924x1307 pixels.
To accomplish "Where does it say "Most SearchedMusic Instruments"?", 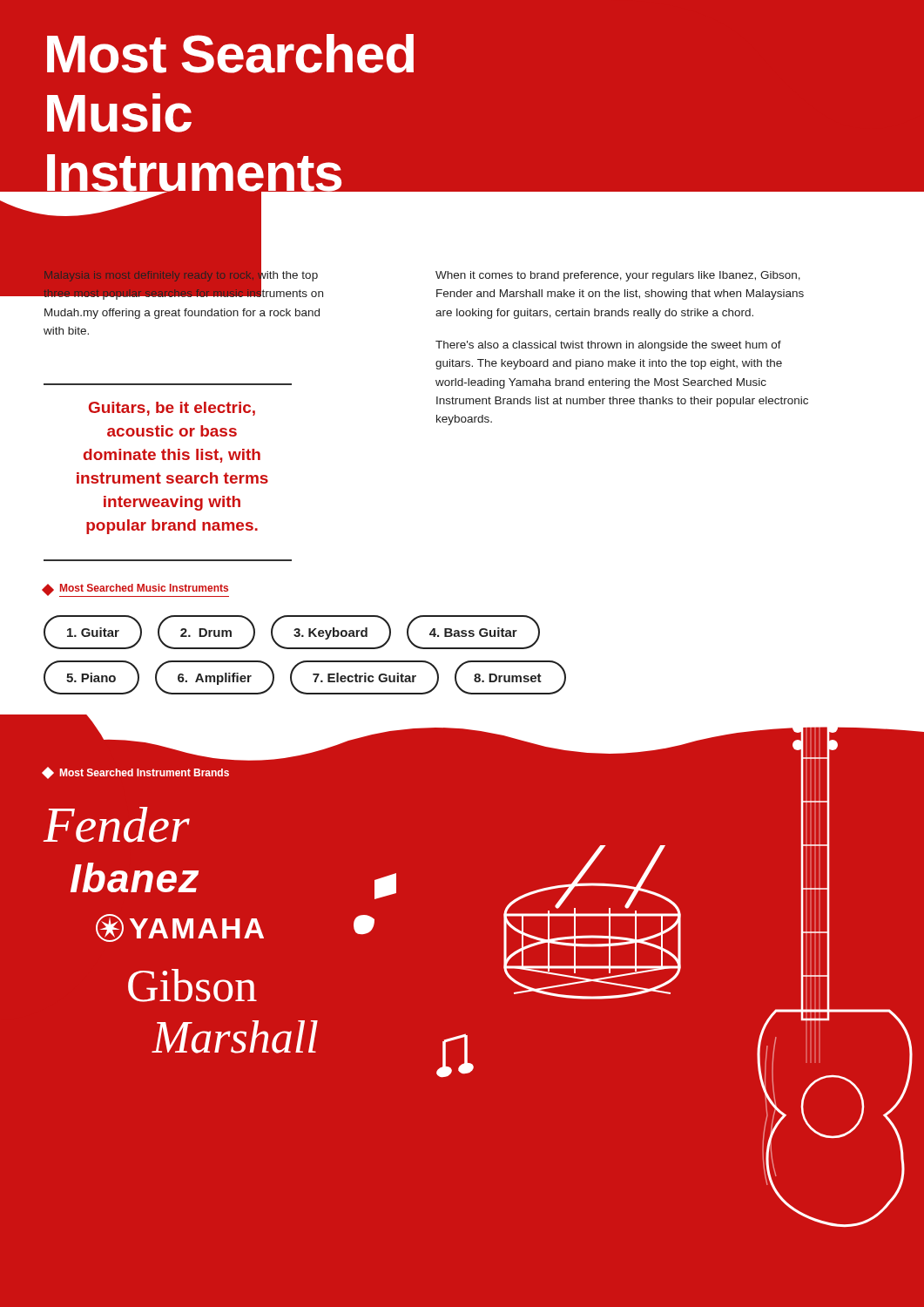I will 230,54.
